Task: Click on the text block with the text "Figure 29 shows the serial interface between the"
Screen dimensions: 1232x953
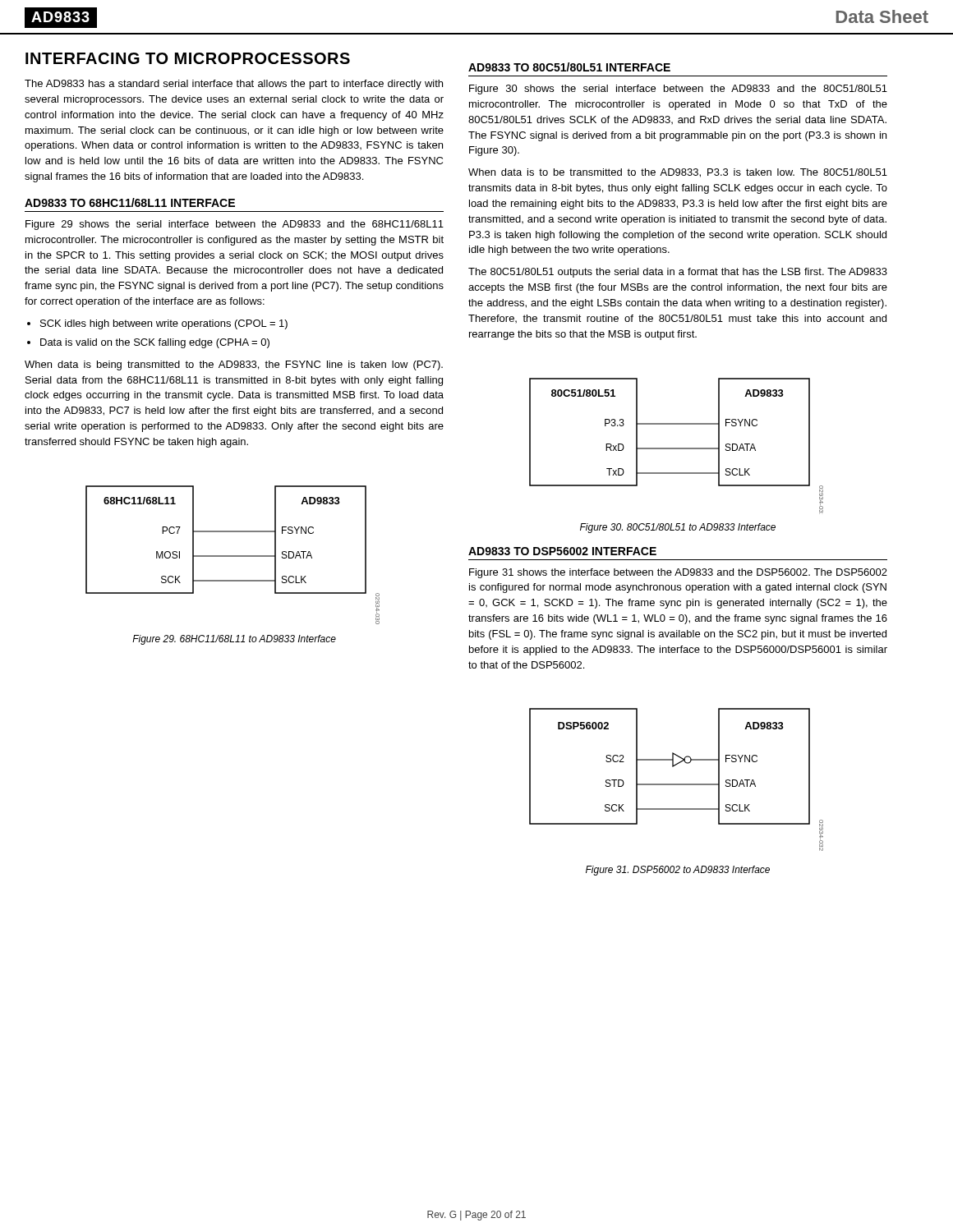Action: pos(234,263)
